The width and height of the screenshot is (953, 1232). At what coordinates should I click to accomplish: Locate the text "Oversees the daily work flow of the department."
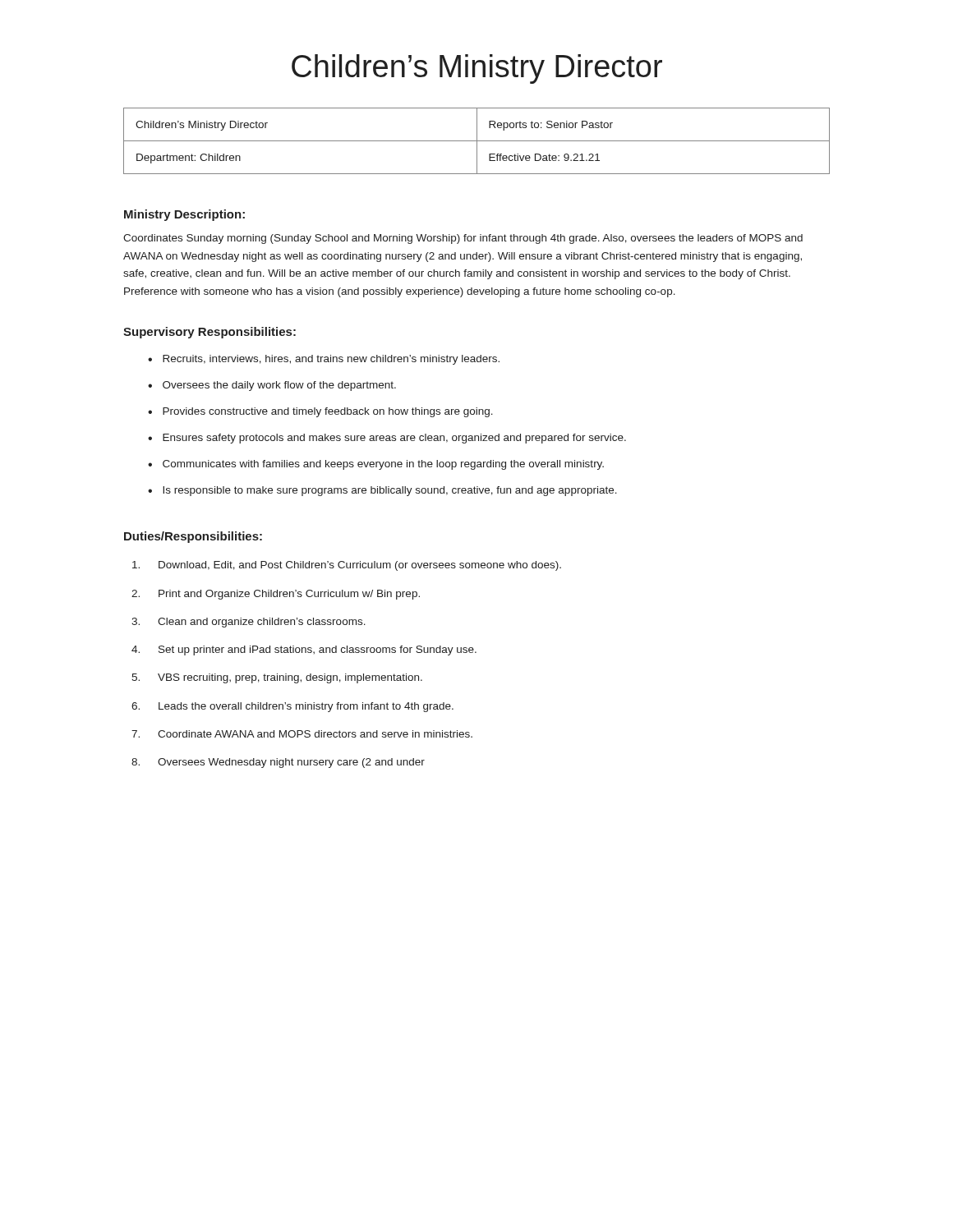(280, 385)
